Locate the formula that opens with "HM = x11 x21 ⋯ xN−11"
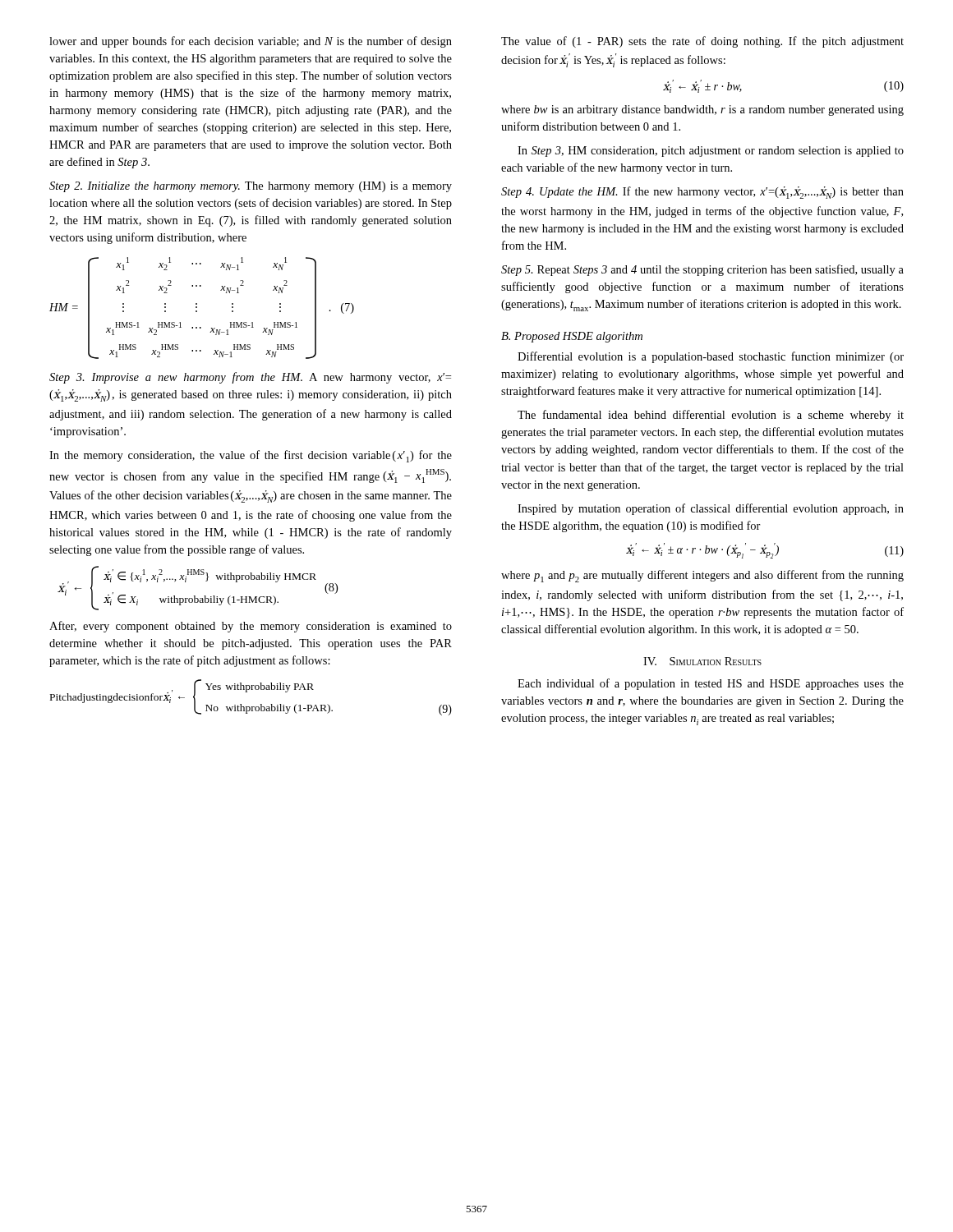Screen dimensions: 1232x953 [202, 308]
